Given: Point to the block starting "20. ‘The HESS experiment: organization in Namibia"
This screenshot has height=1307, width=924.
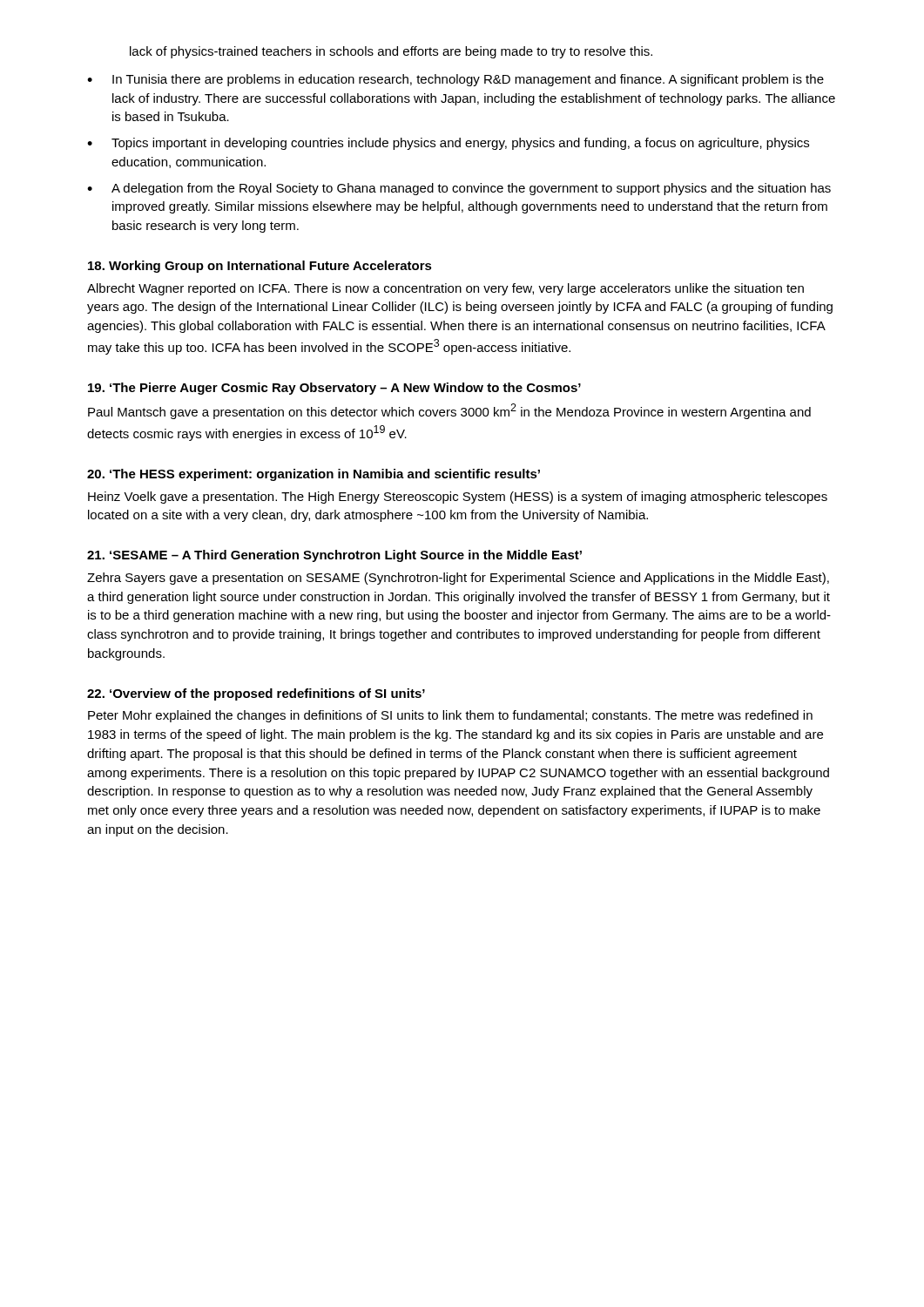Looking at the screenshot, I should pos(314,473).
